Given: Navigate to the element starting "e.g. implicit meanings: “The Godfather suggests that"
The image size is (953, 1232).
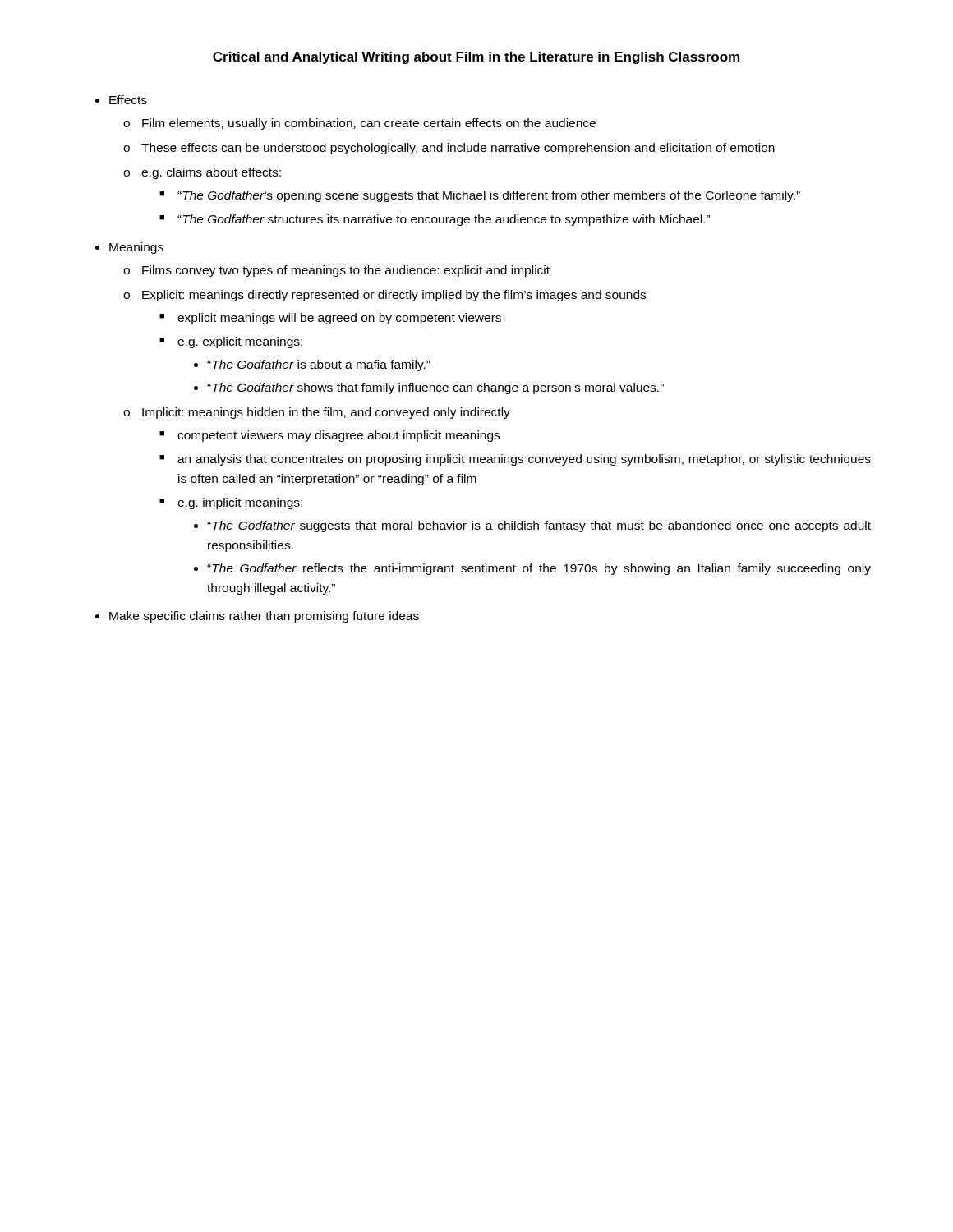Looking at the screenshot, I should 240,503.
